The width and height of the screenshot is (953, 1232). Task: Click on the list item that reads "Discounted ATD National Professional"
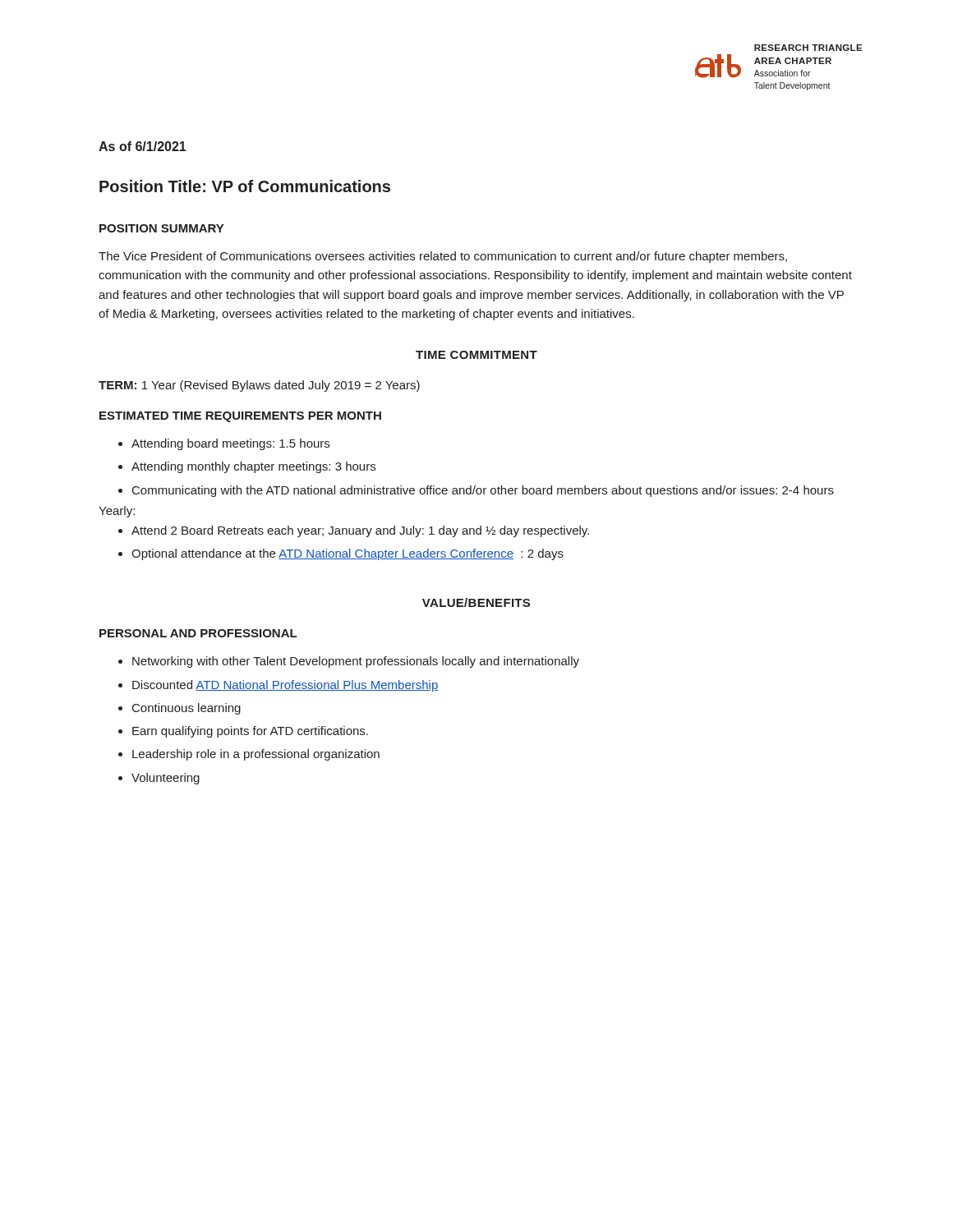(285, 684)
